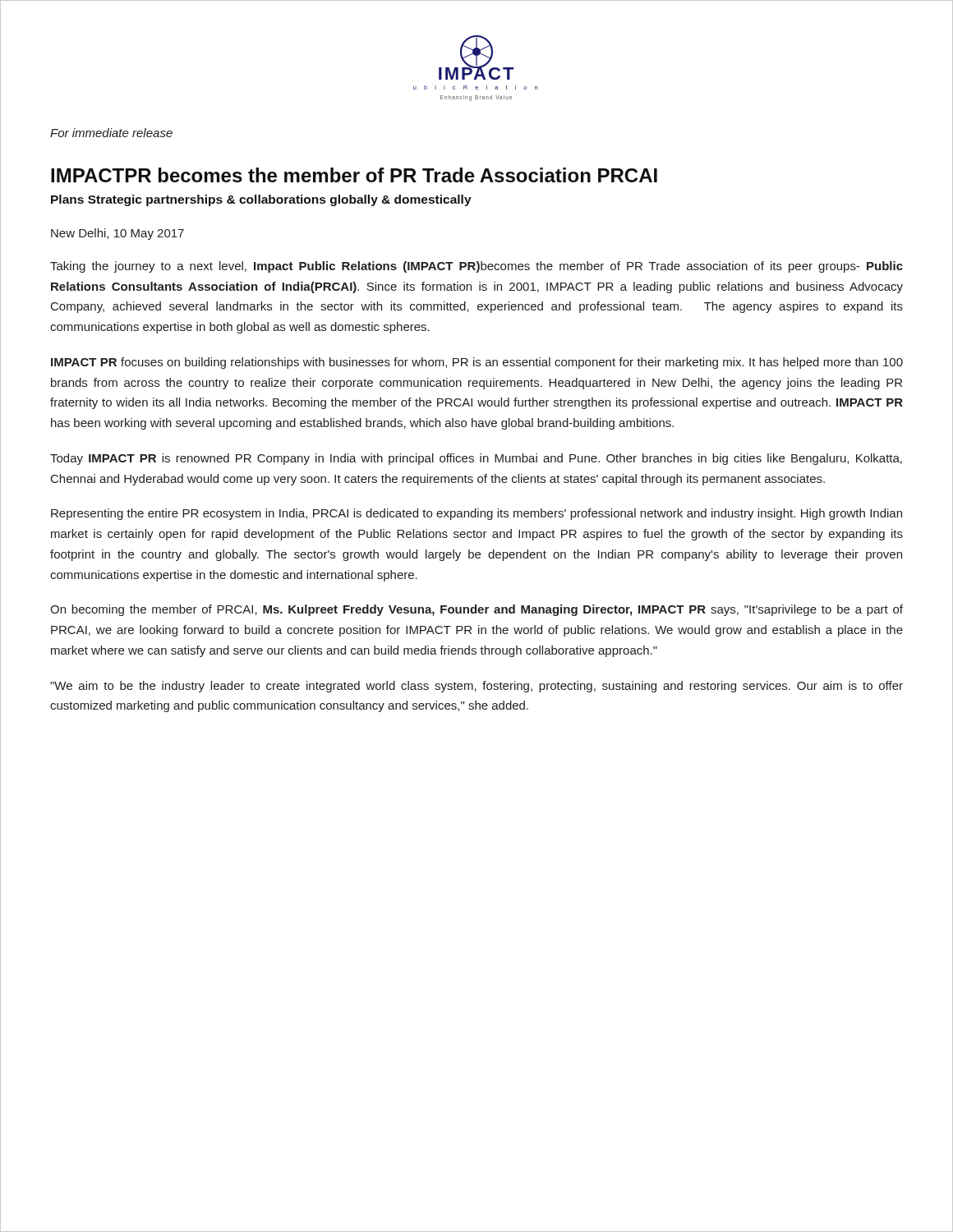Locate the text block that reads "Taking the journey to a next"
This screenshot has height=1232, width=953.
(x=476, y=296)
